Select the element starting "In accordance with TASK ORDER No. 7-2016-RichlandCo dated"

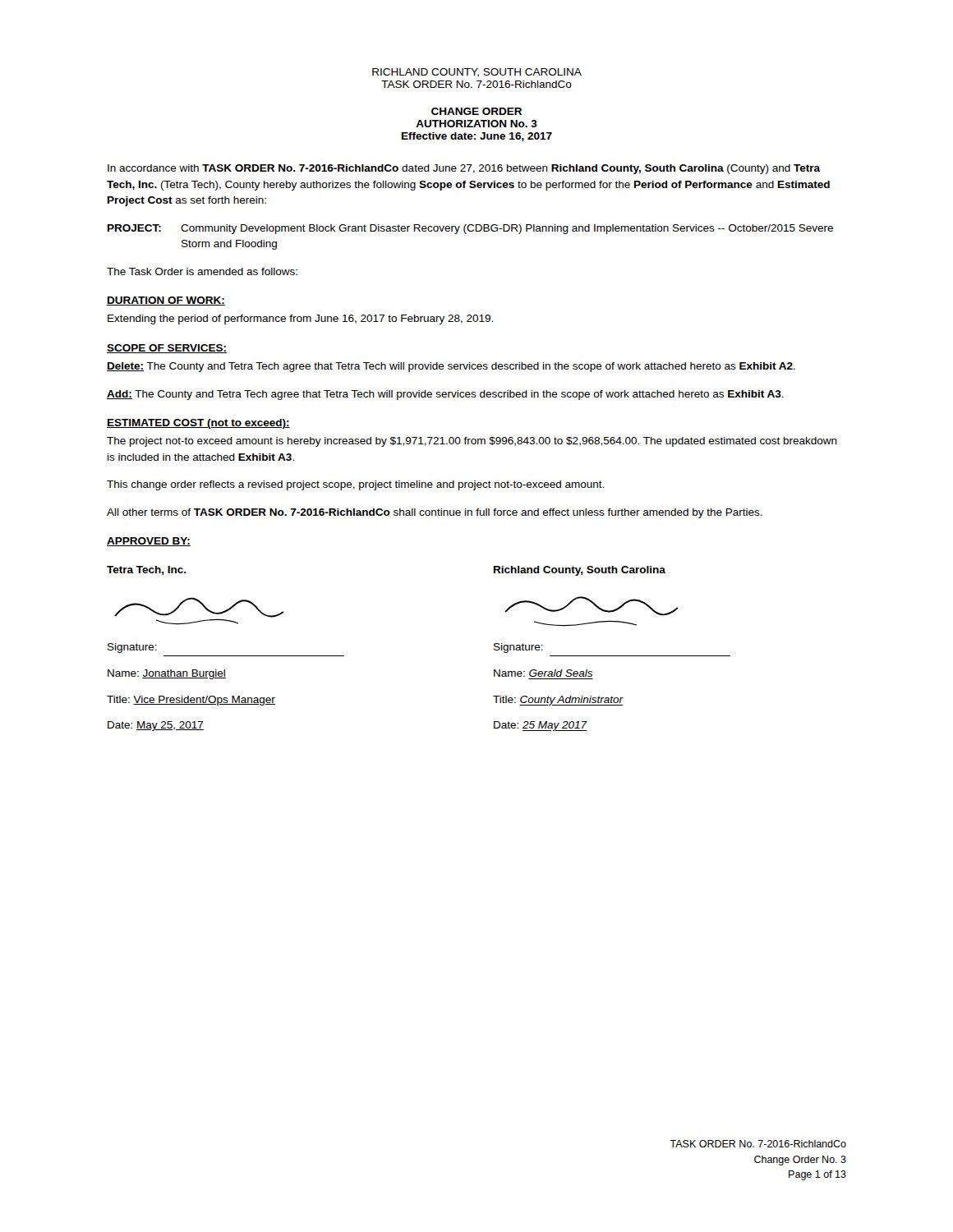tap(468, 184)
